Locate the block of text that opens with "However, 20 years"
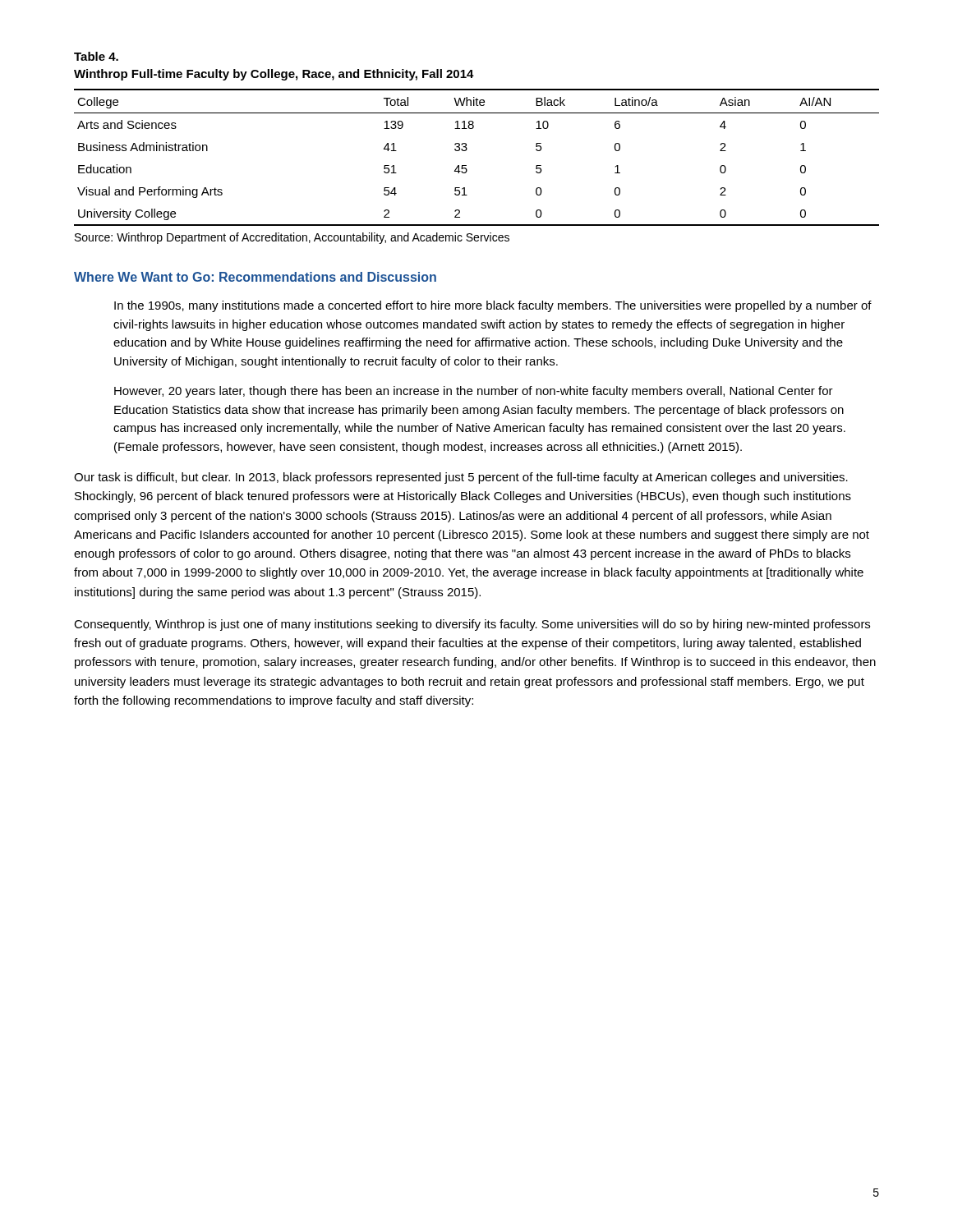Screen dimensions: 1232x953 point(480,418)
